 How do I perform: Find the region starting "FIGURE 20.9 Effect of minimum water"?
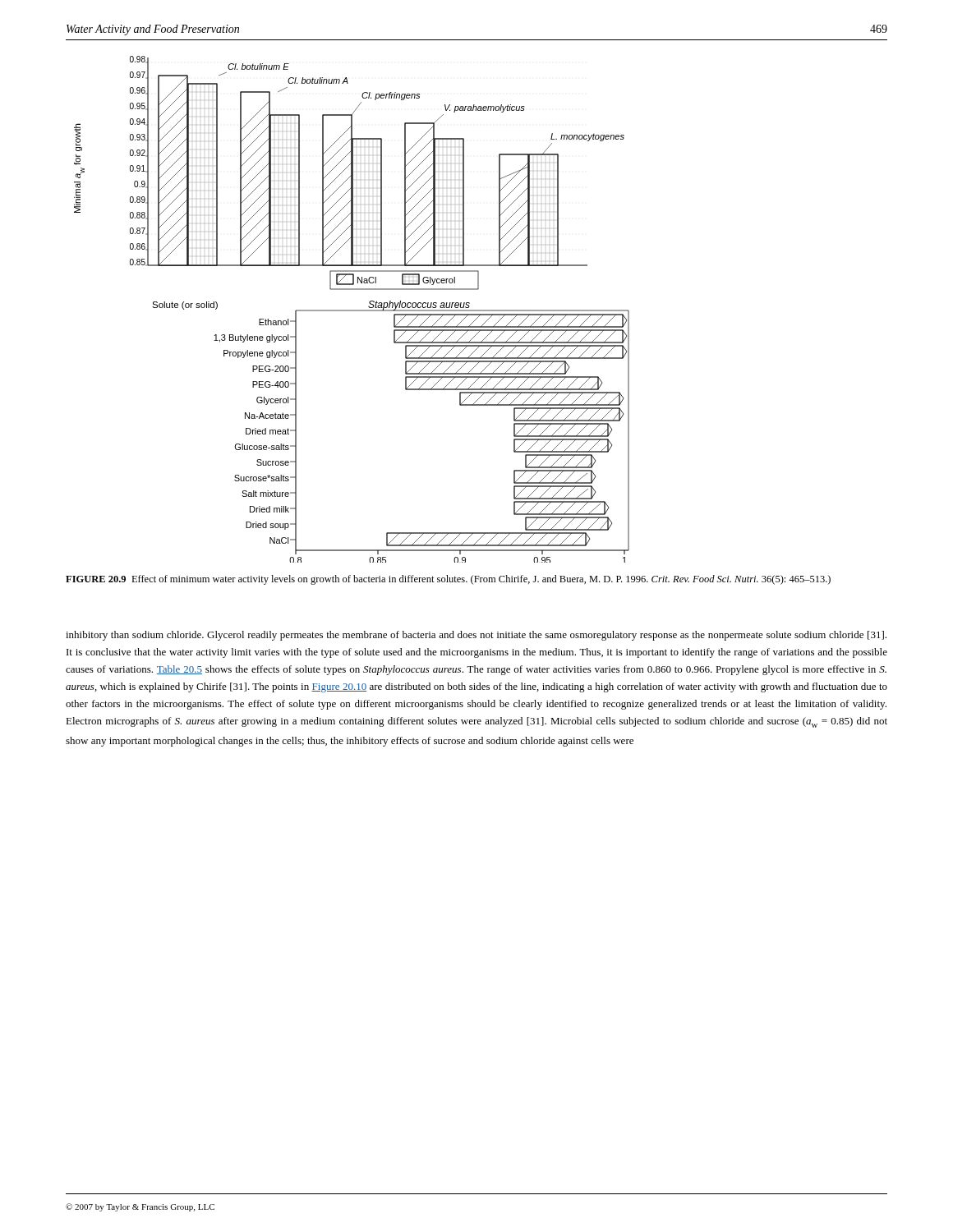tap(448, 579)
